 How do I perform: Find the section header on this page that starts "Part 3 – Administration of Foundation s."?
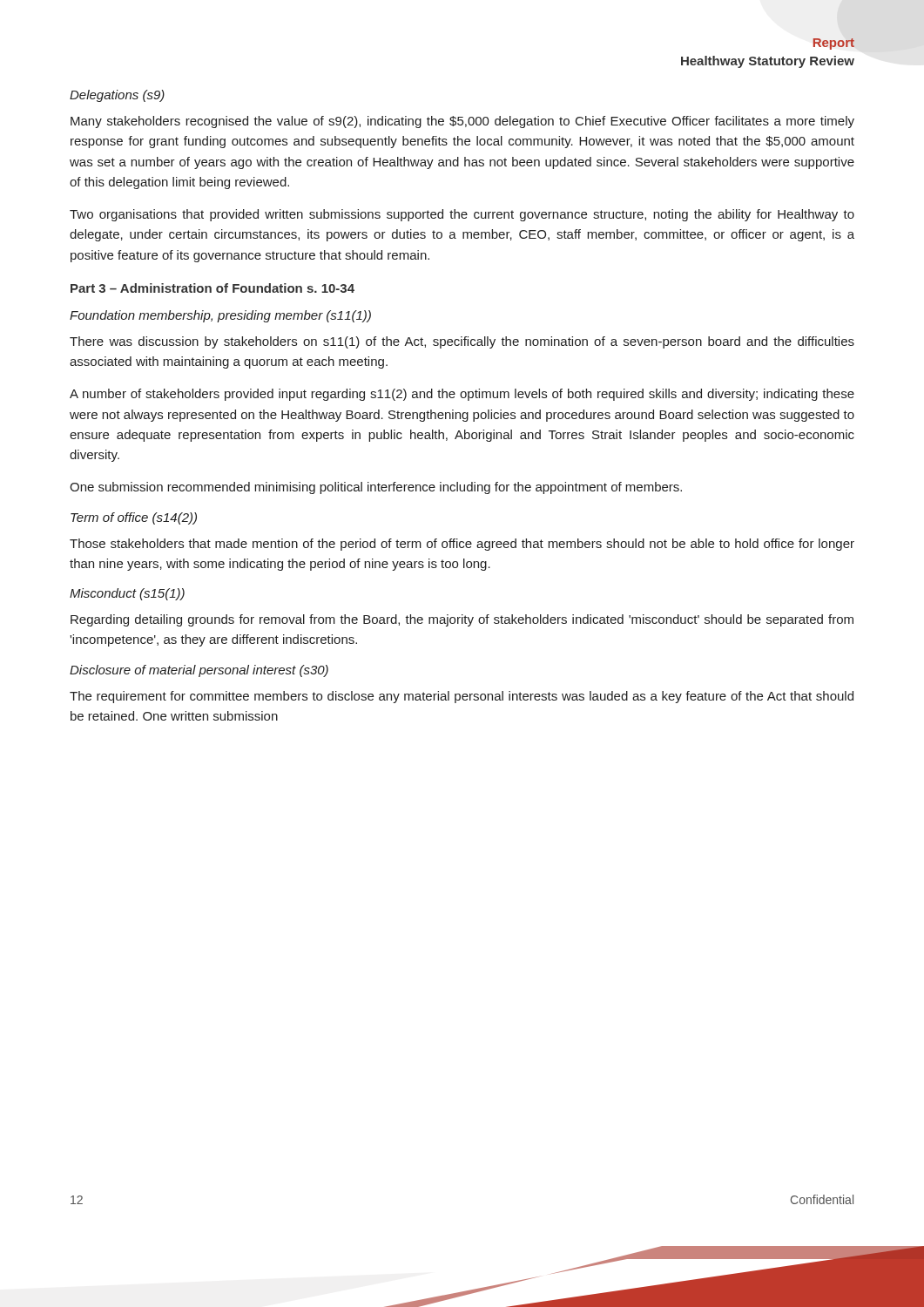(212, 288)
